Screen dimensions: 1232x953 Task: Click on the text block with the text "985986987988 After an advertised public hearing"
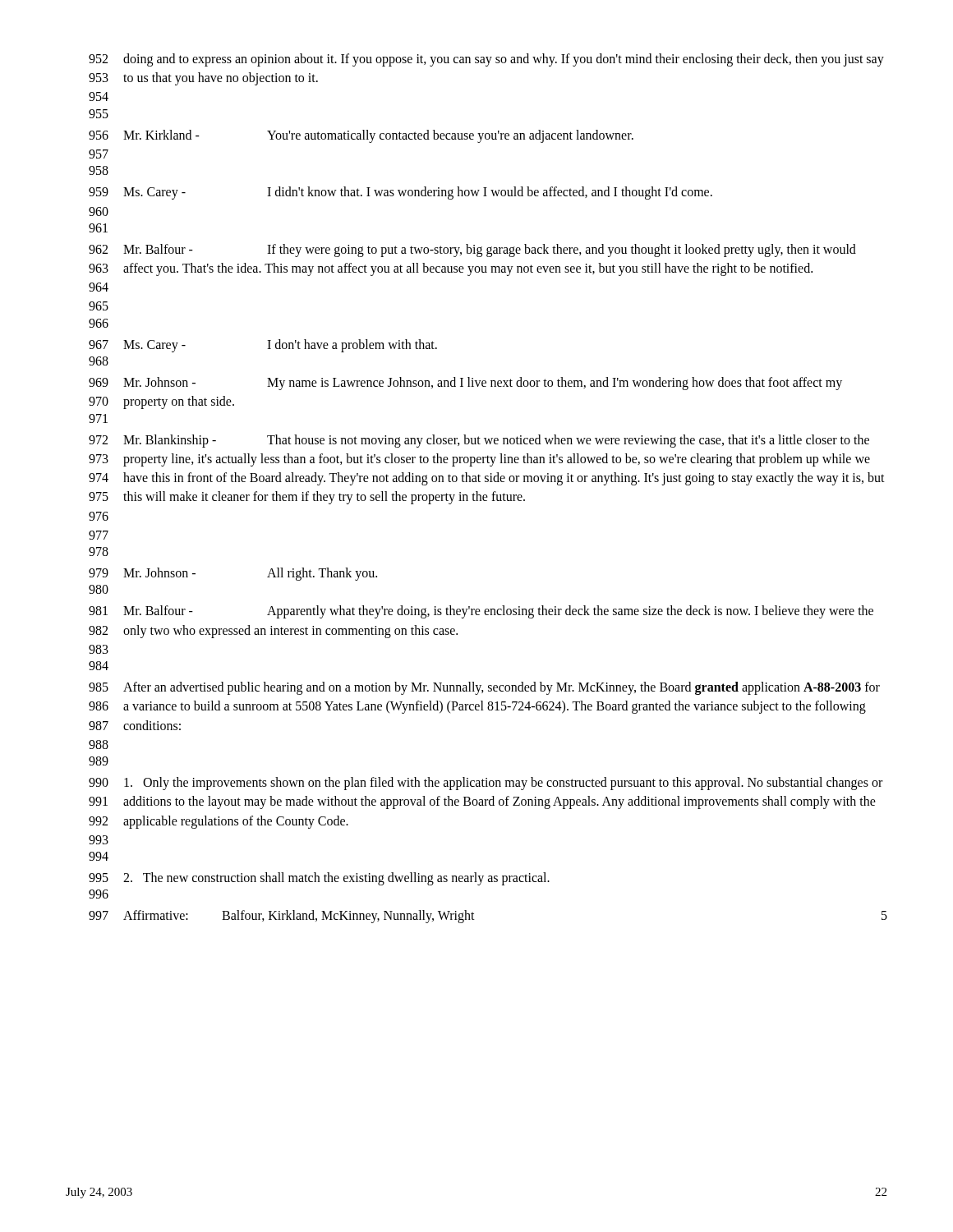click(476, 716)
